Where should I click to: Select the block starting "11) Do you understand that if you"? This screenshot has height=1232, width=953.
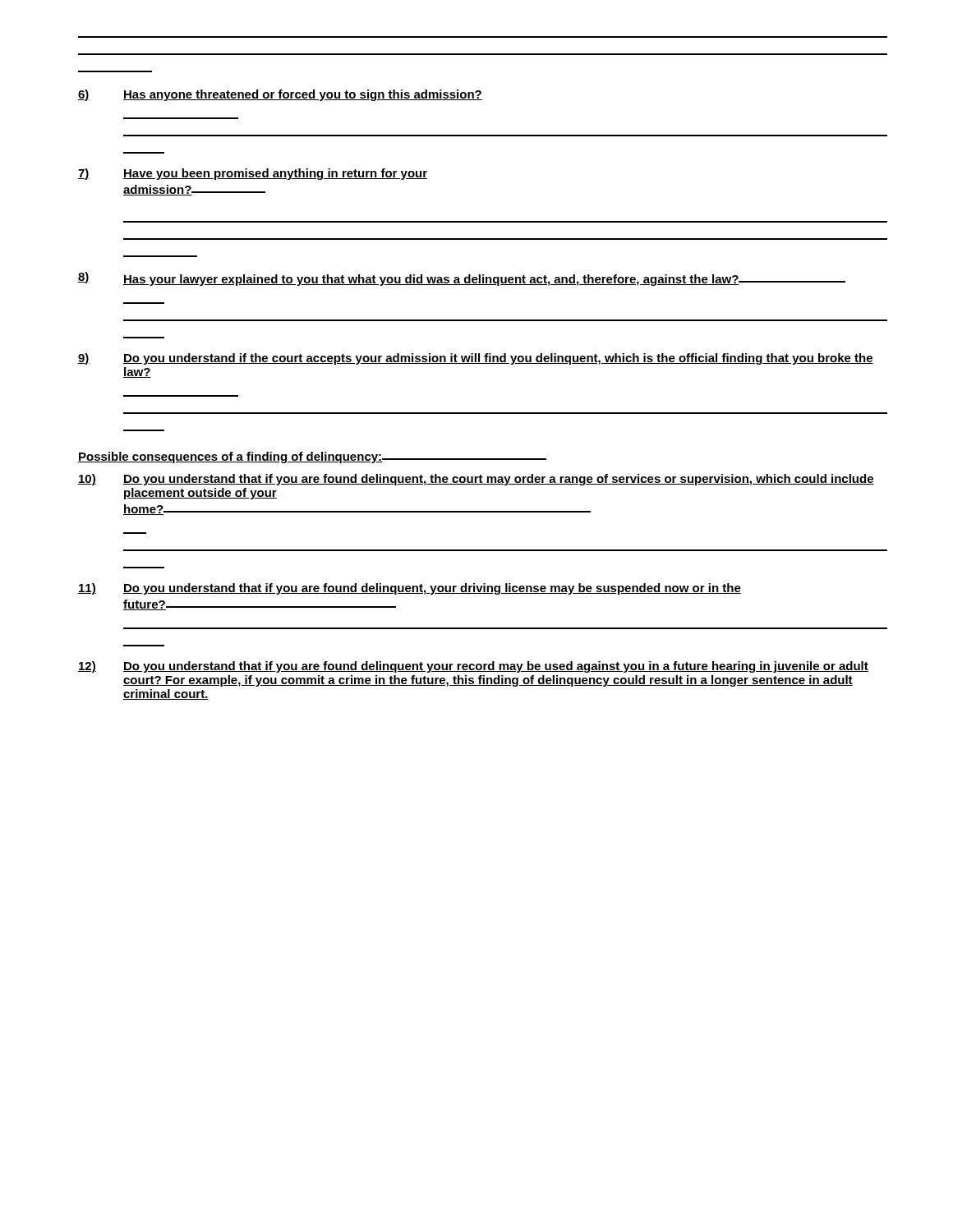[410, 589]
